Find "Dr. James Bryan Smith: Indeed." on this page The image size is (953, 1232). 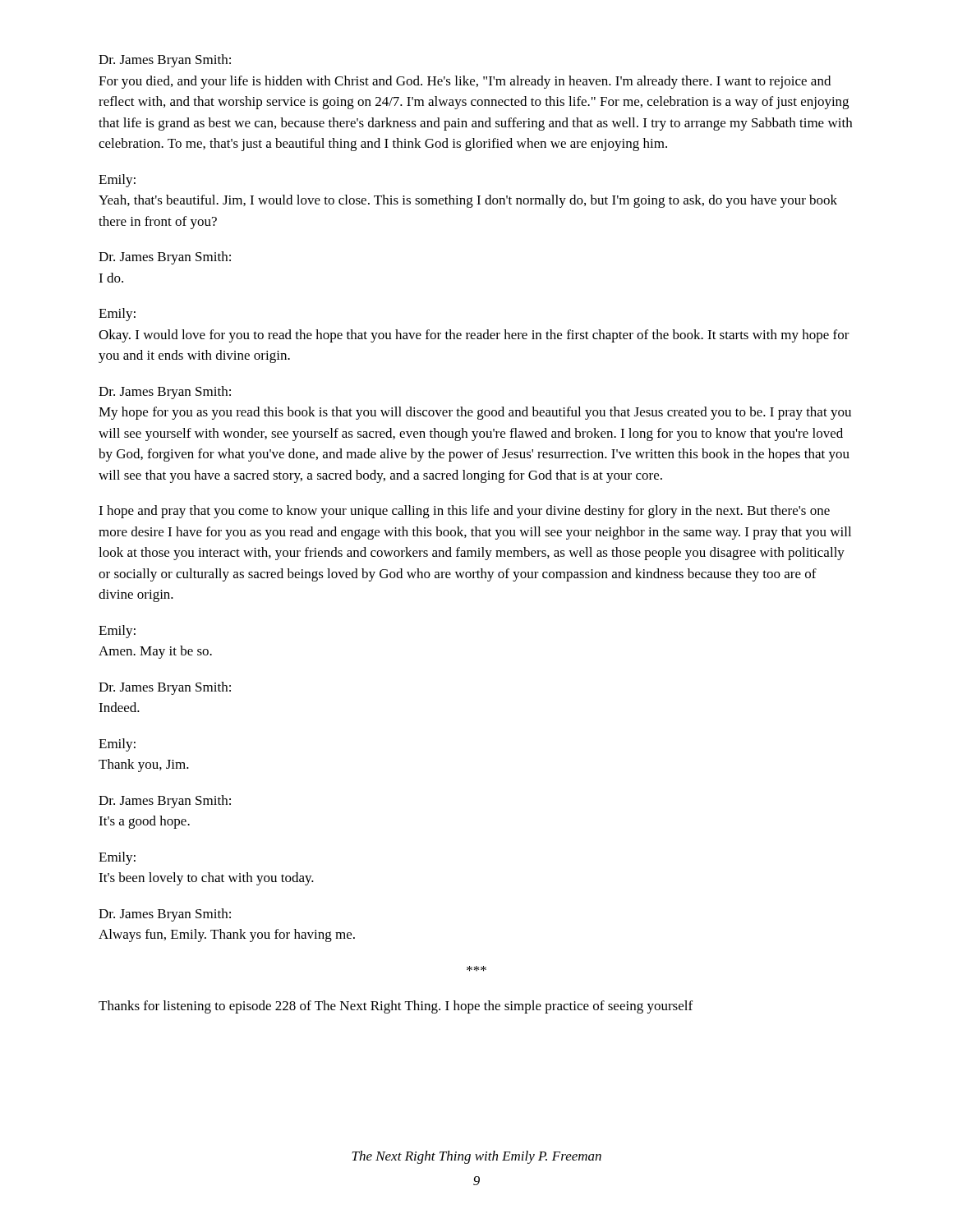165,688
